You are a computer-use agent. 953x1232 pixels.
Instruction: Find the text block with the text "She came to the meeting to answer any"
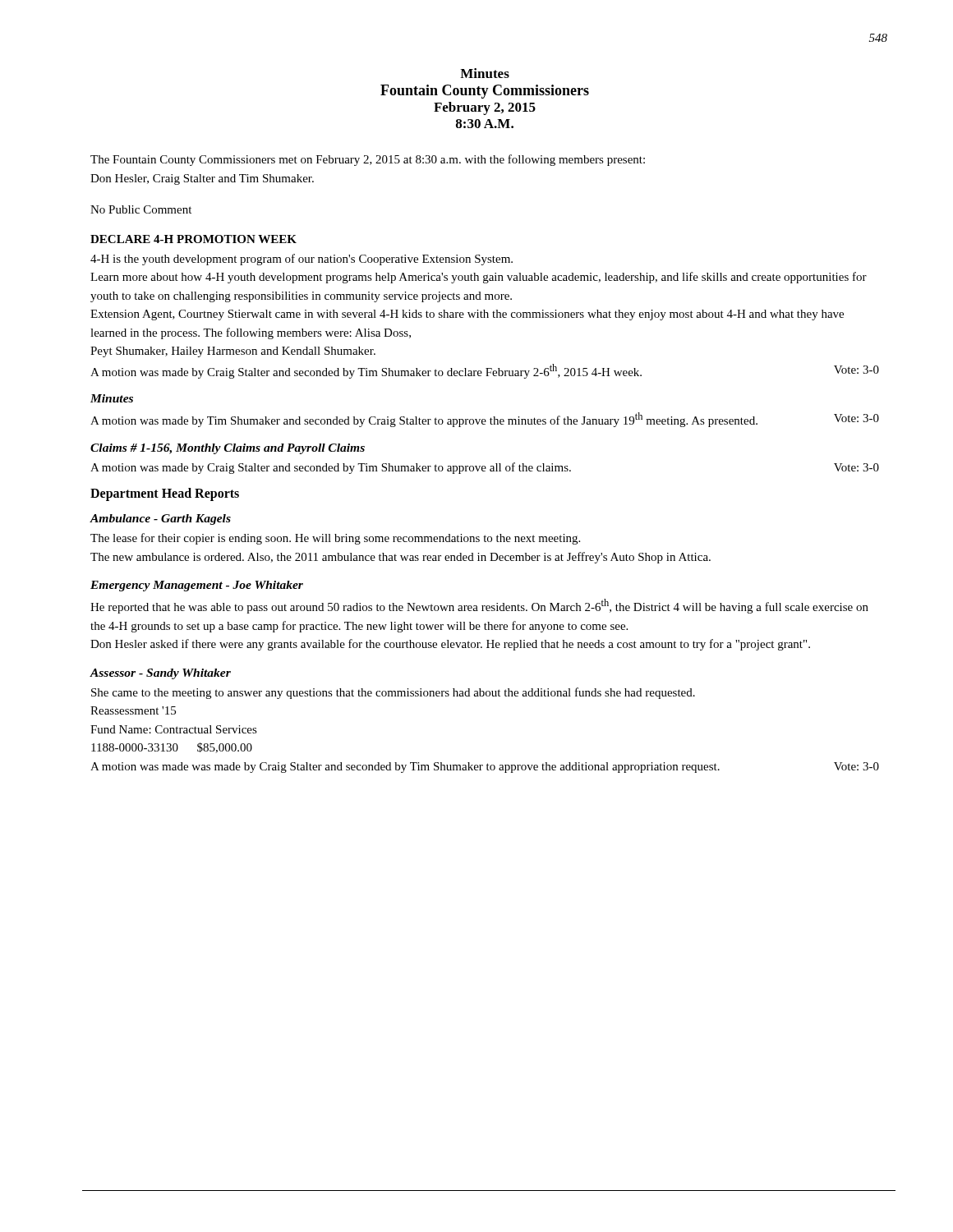(x=393, y=693)
